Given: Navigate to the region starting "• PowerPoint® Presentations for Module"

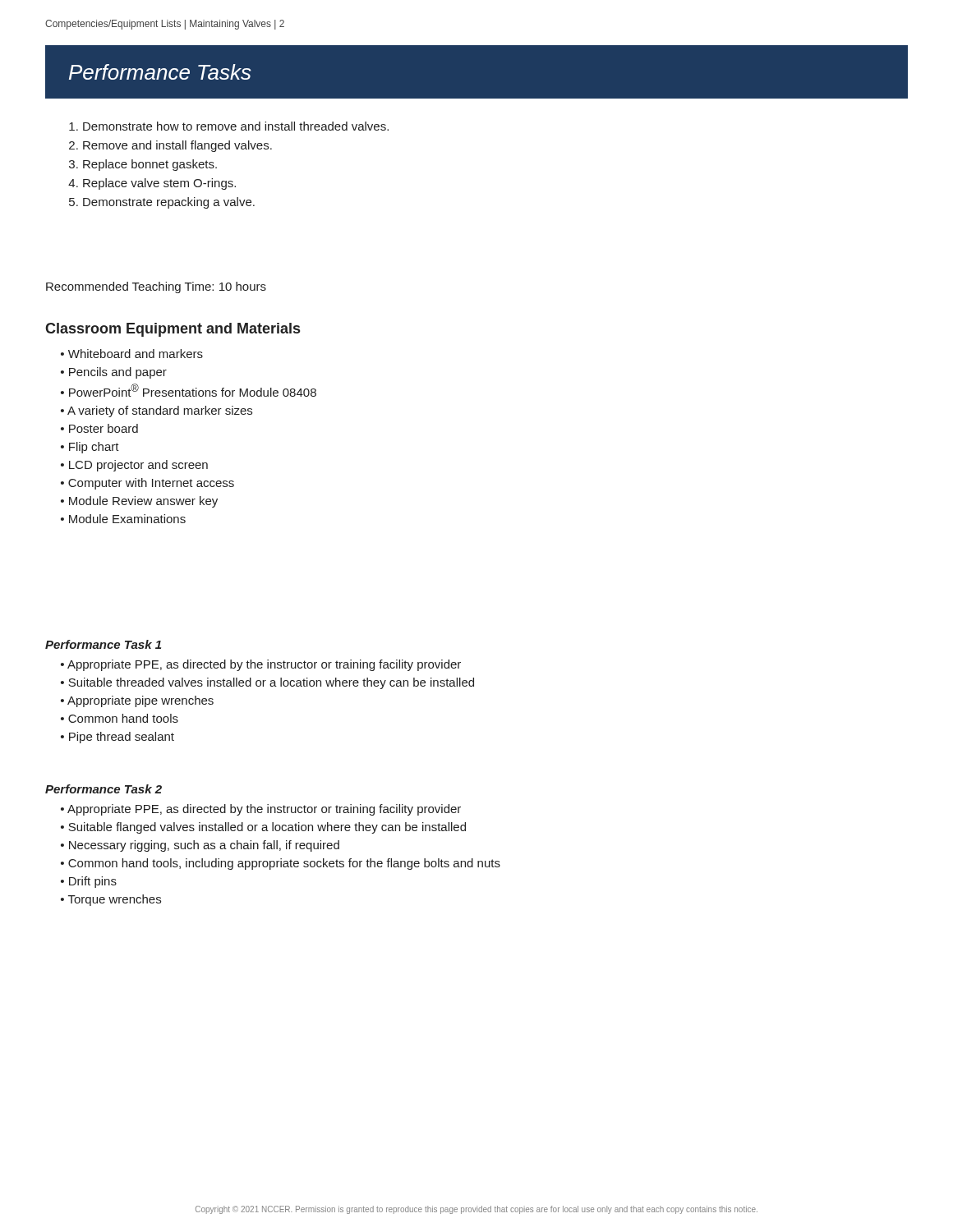Looking at the screenshot, I should [185, 391].
